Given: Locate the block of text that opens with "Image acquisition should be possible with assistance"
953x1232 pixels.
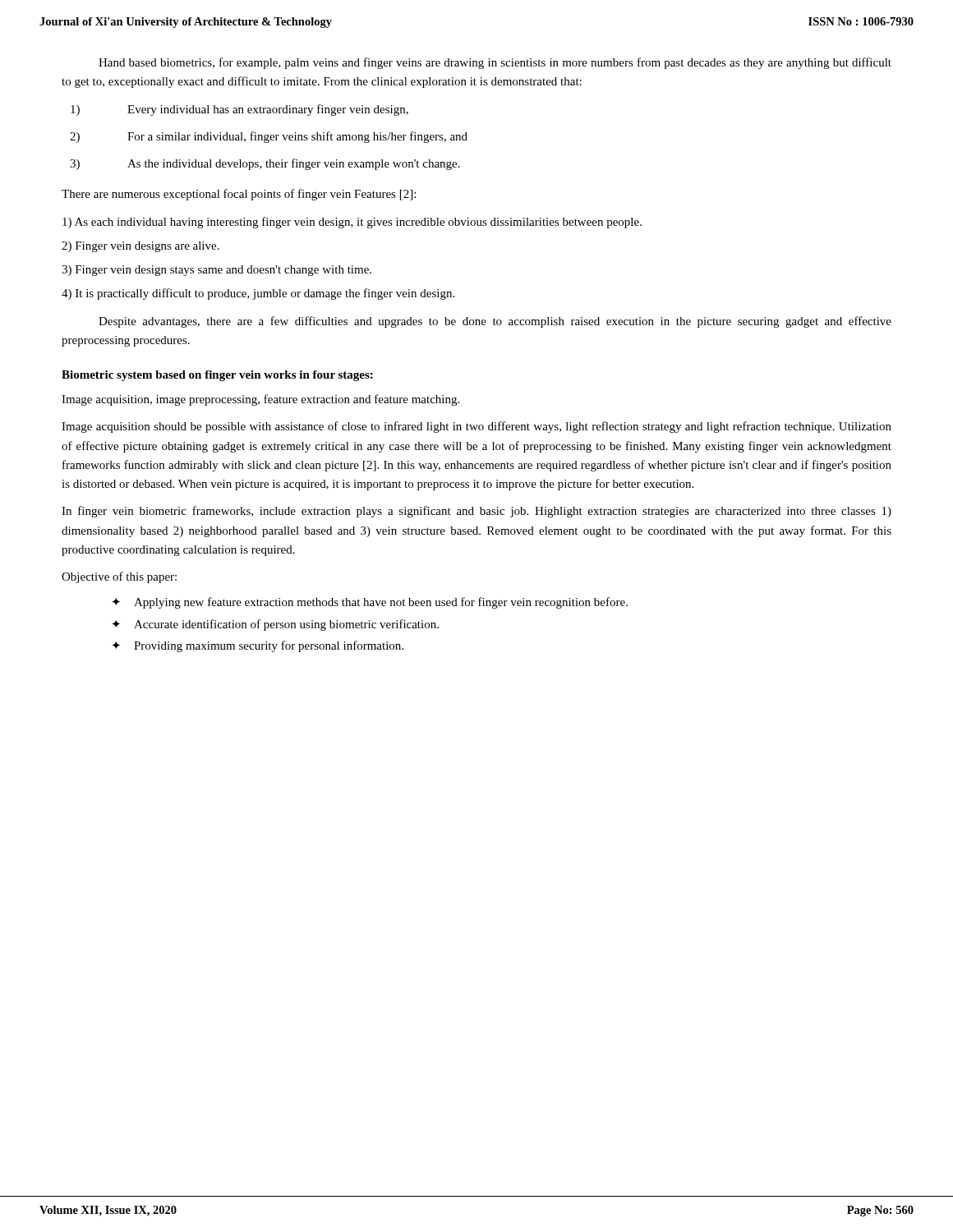Looking at the screenshot, I should click(476, 455).
